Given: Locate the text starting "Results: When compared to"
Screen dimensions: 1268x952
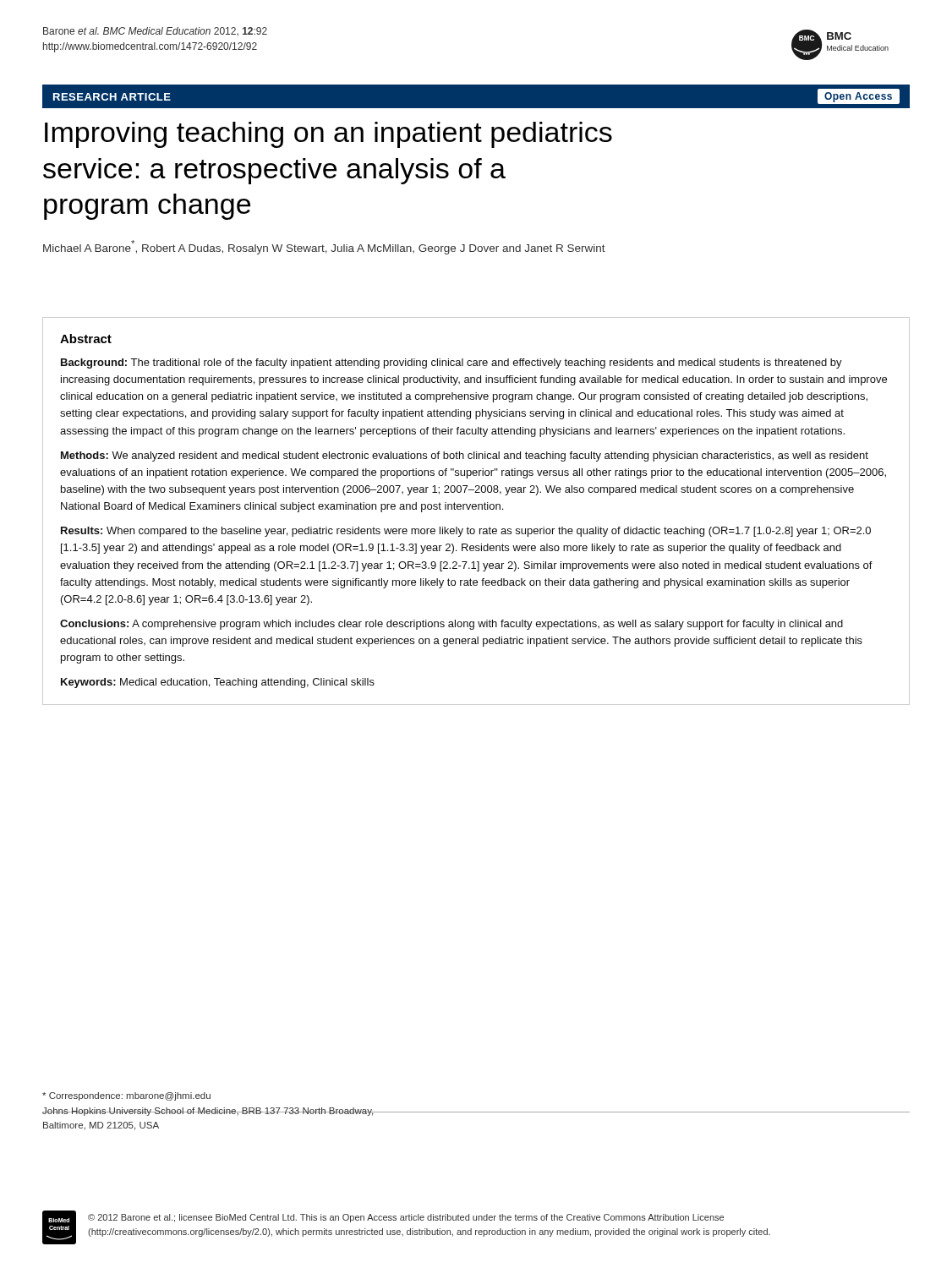Looking at the screenshot, I should click(x=466, y=565).
